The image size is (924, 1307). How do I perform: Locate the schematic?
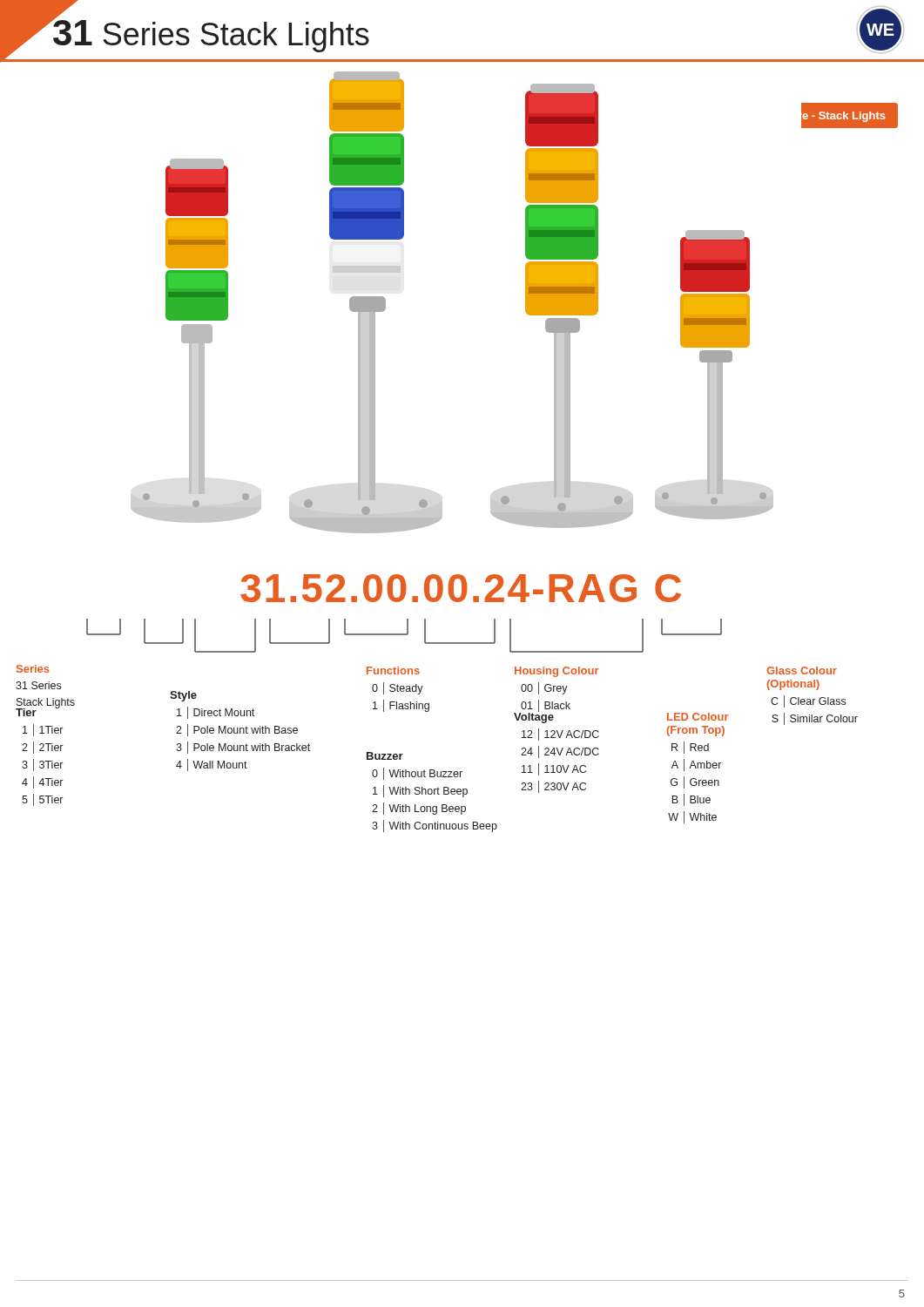pos(462,634)
